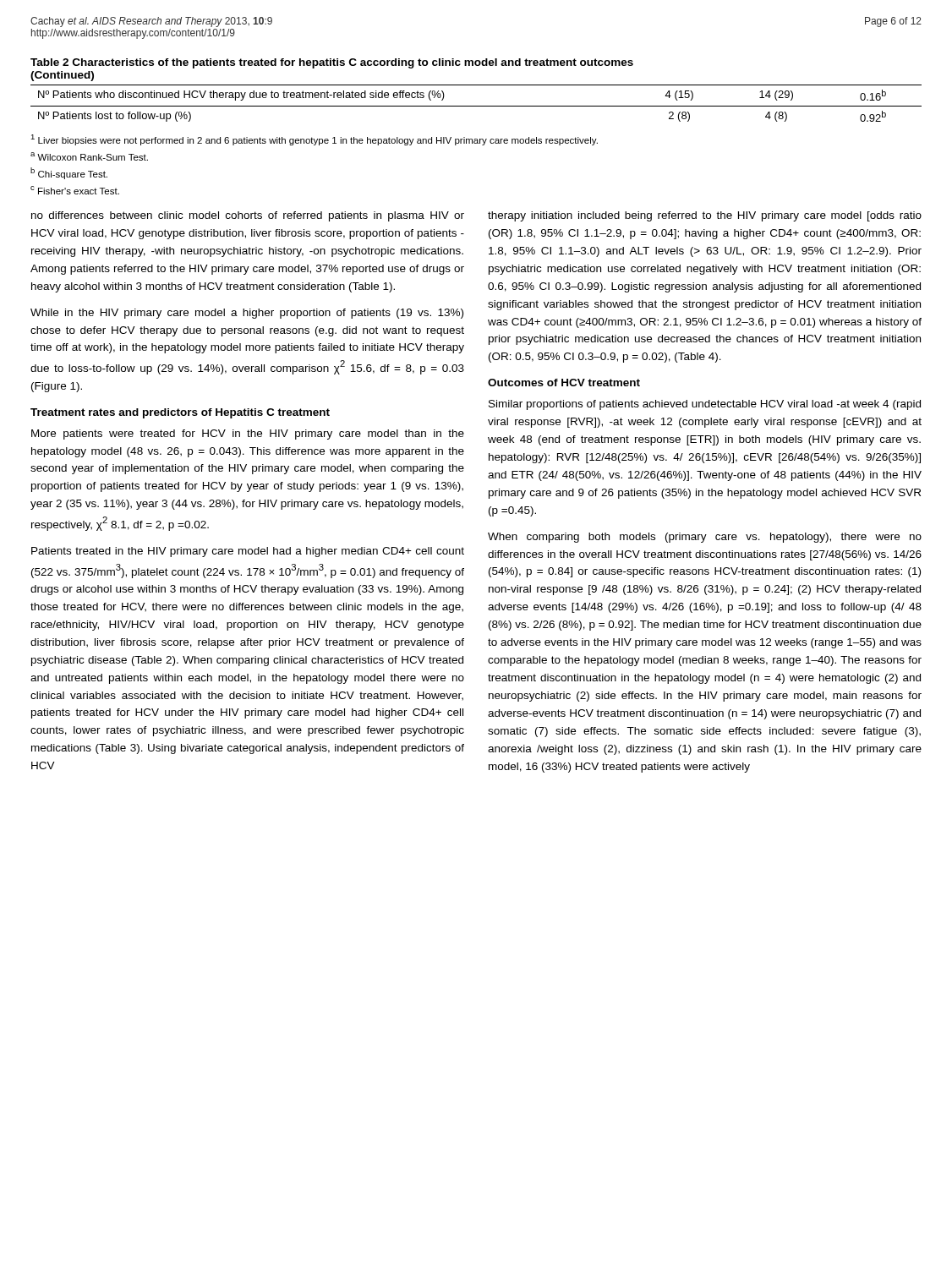Find the block on this page that starts "no differences between clinic model"
The image size is (952, 1268).
(247, 301)
